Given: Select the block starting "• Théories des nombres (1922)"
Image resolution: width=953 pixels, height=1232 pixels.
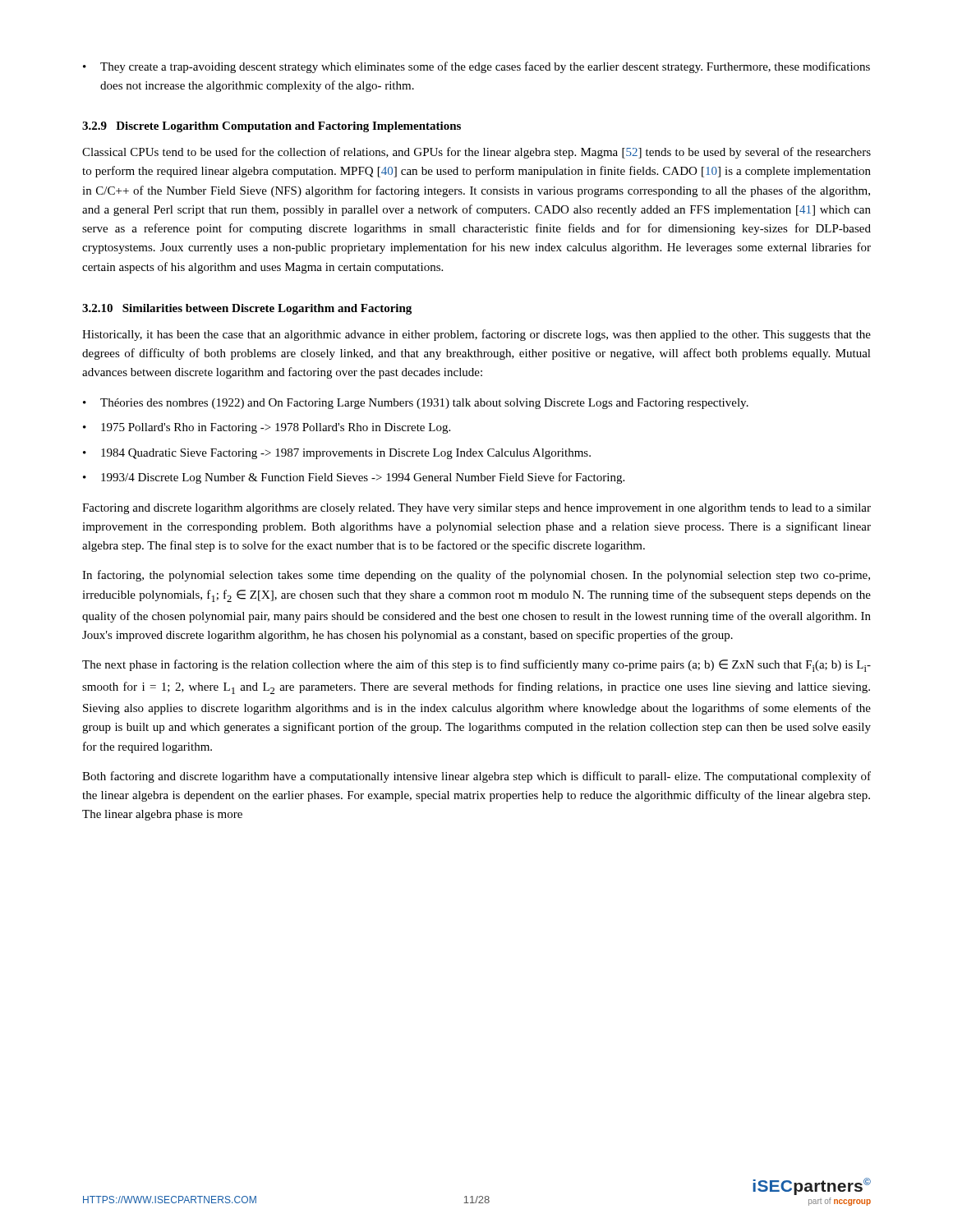Looking at the screenshot, I should point(476,402).
